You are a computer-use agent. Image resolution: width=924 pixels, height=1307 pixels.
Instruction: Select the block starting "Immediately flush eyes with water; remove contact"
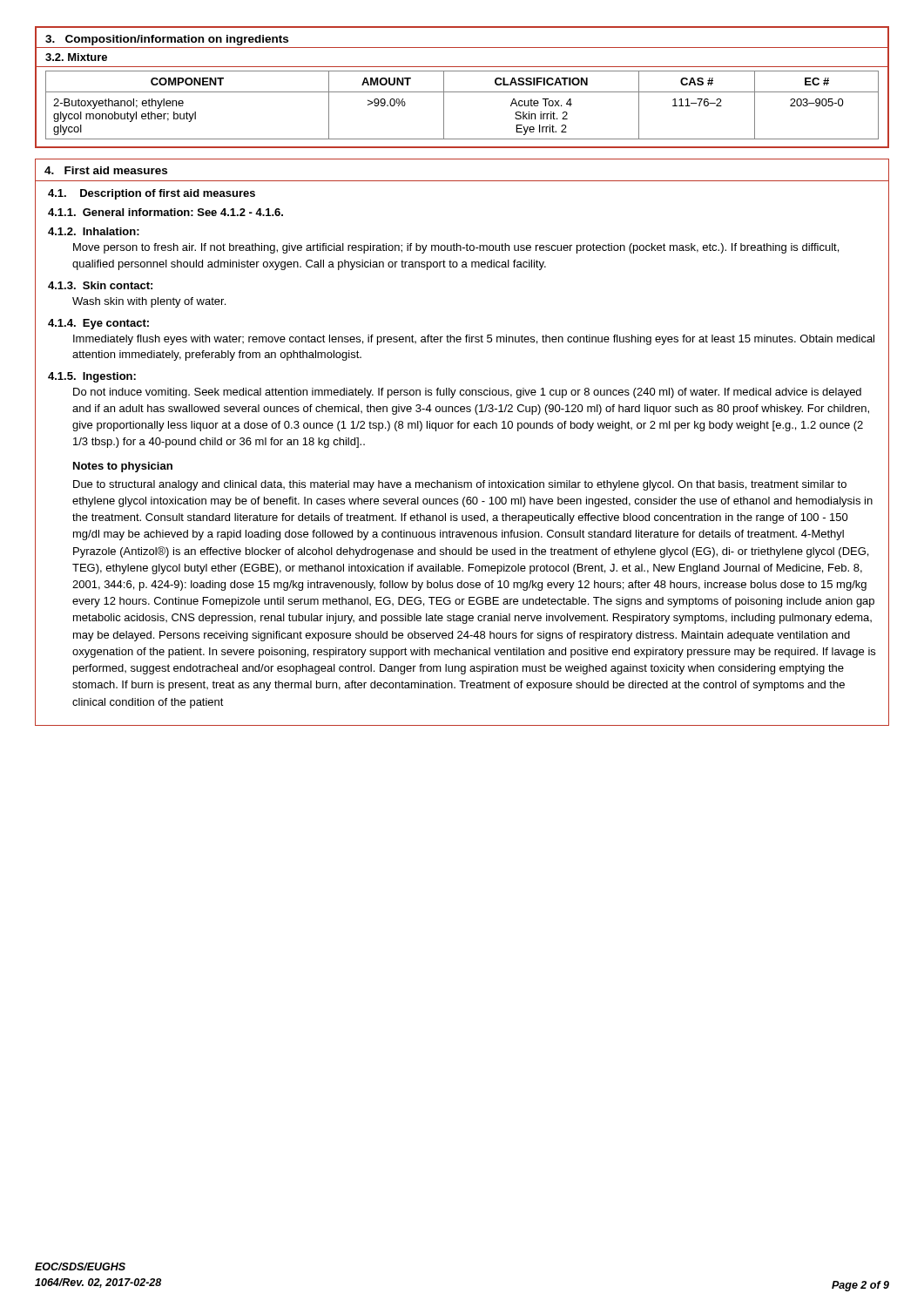(x=474, y=346)
